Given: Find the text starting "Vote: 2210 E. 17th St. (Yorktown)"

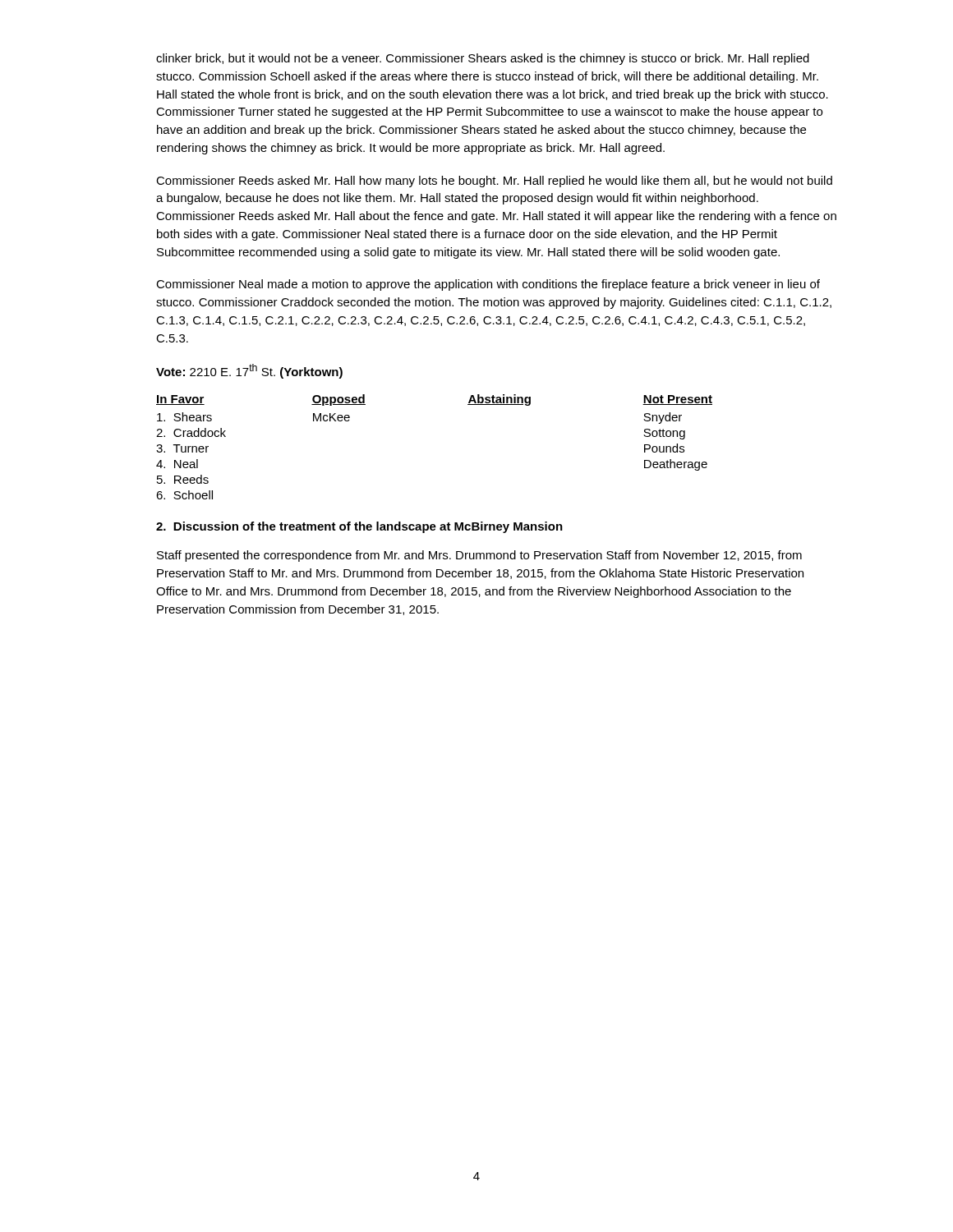Looking at the screenshot, I should coord(250,371).
